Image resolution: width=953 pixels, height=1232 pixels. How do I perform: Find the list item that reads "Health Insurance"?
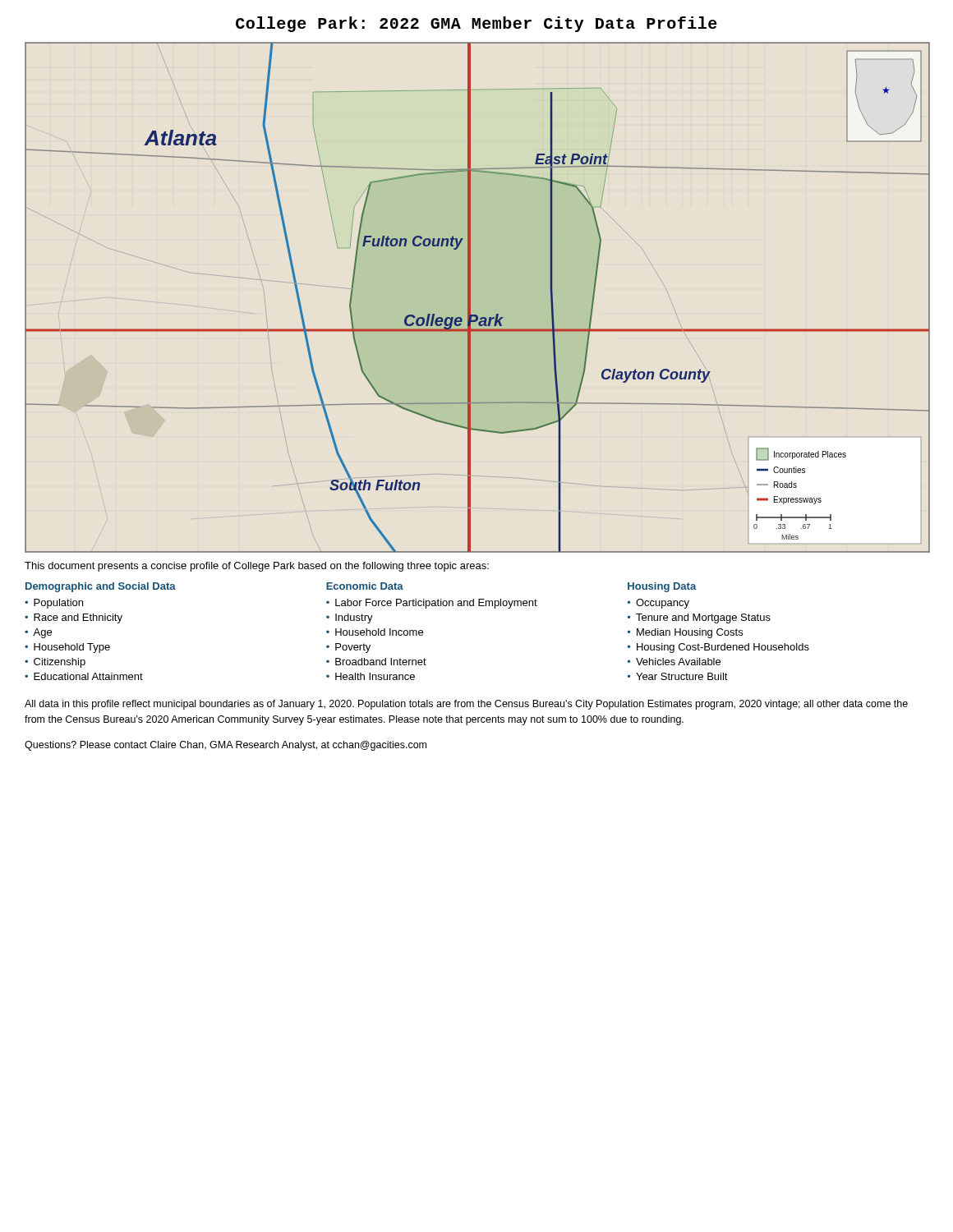point(375,676)
